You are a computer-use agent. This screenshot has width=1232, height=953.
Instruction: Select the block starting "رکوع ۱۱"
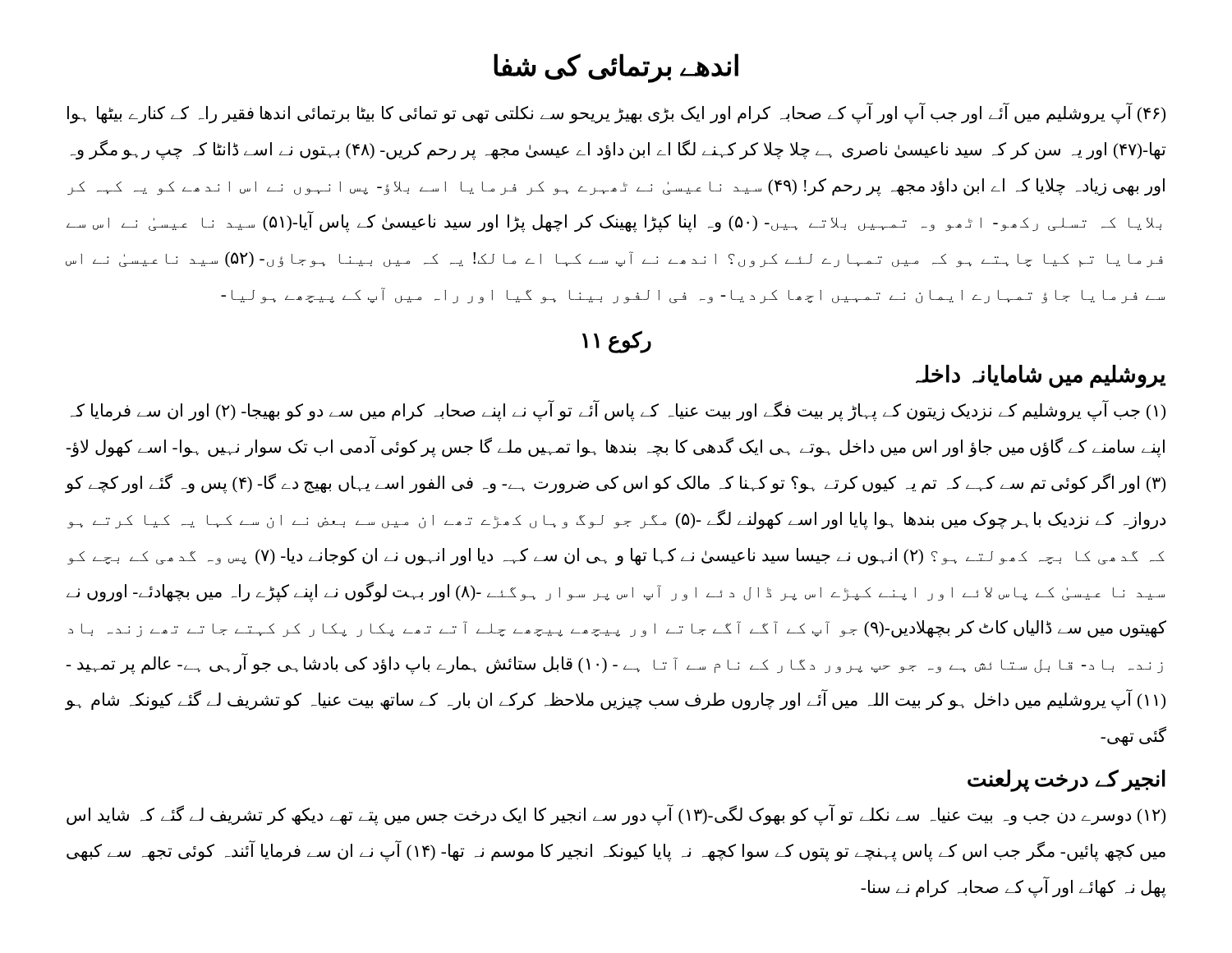(616, 340)
